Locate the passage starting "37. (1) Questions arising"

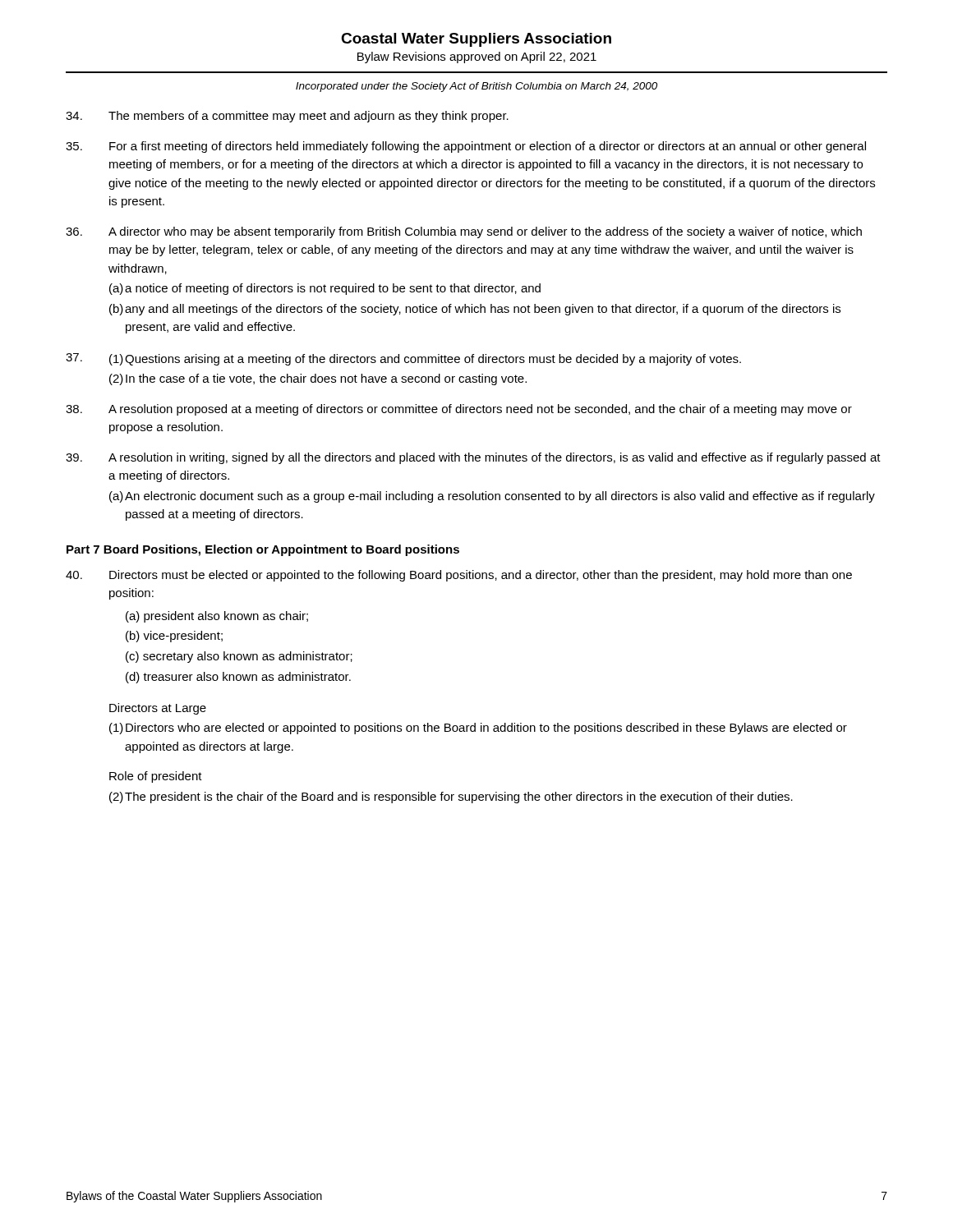[x=476, y=368]
